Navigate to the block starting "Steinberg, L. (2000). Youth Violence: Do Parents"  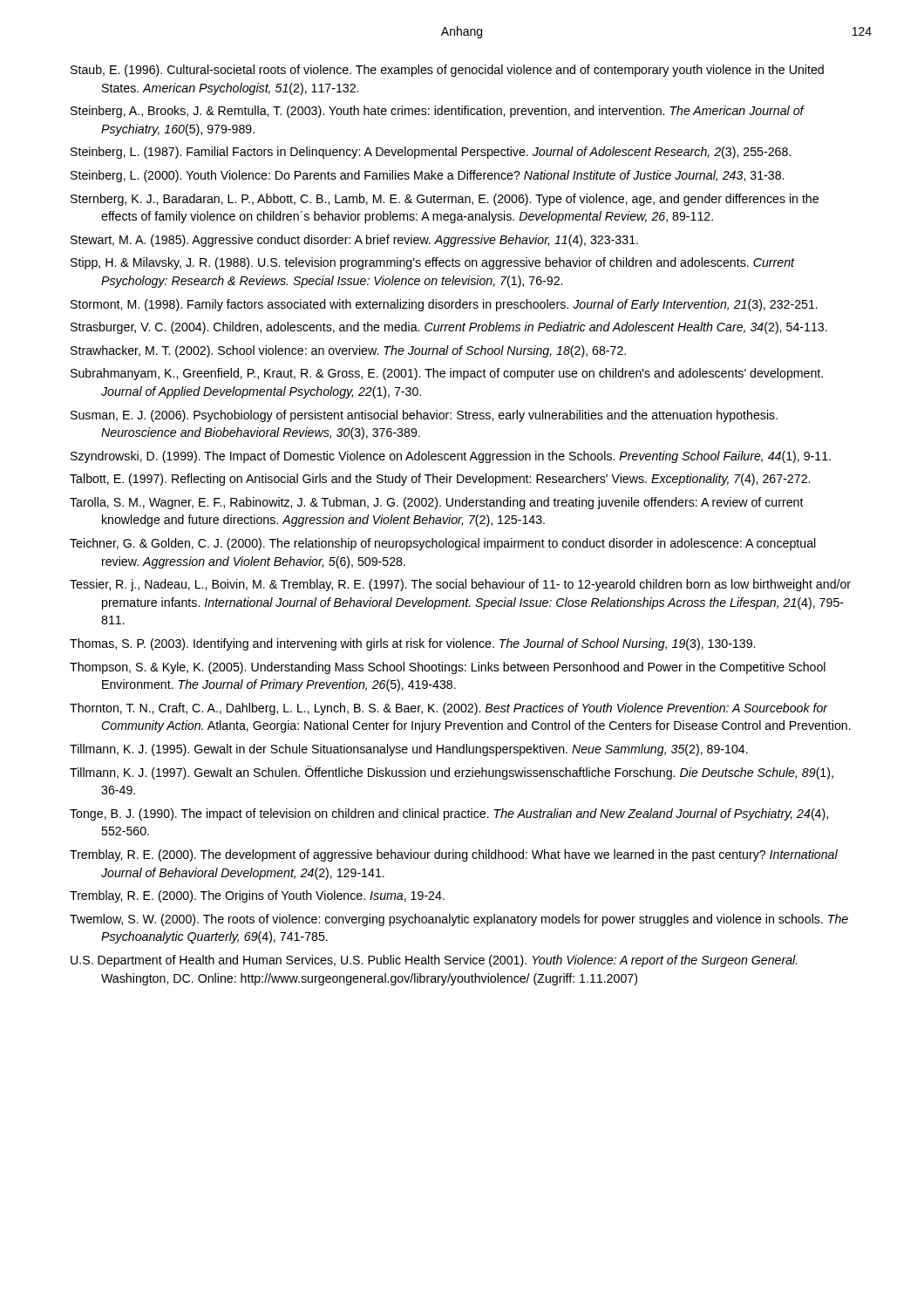click(427, 175)
